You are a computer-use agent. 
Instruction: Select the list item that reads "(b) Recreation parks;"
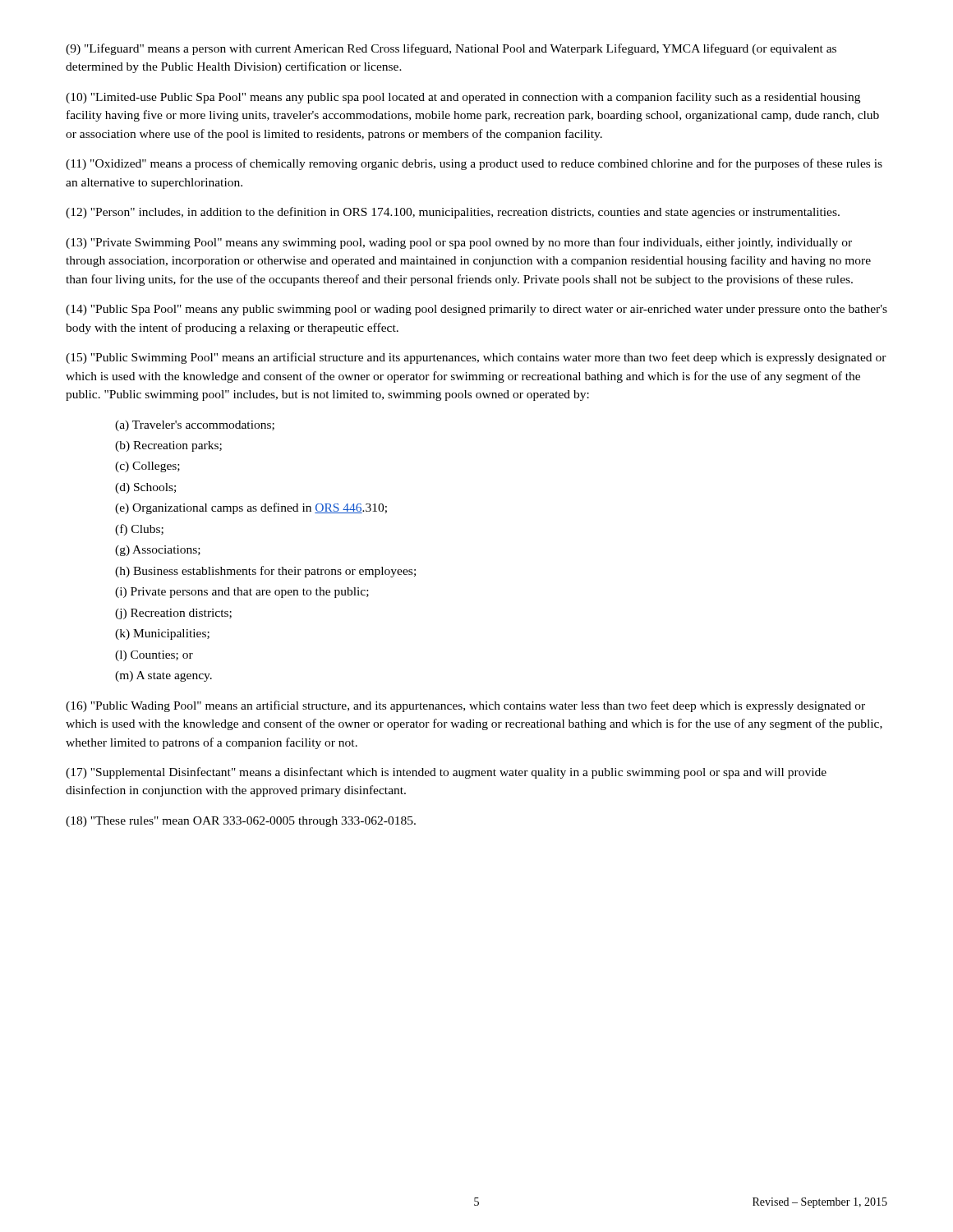pos(169,445)
